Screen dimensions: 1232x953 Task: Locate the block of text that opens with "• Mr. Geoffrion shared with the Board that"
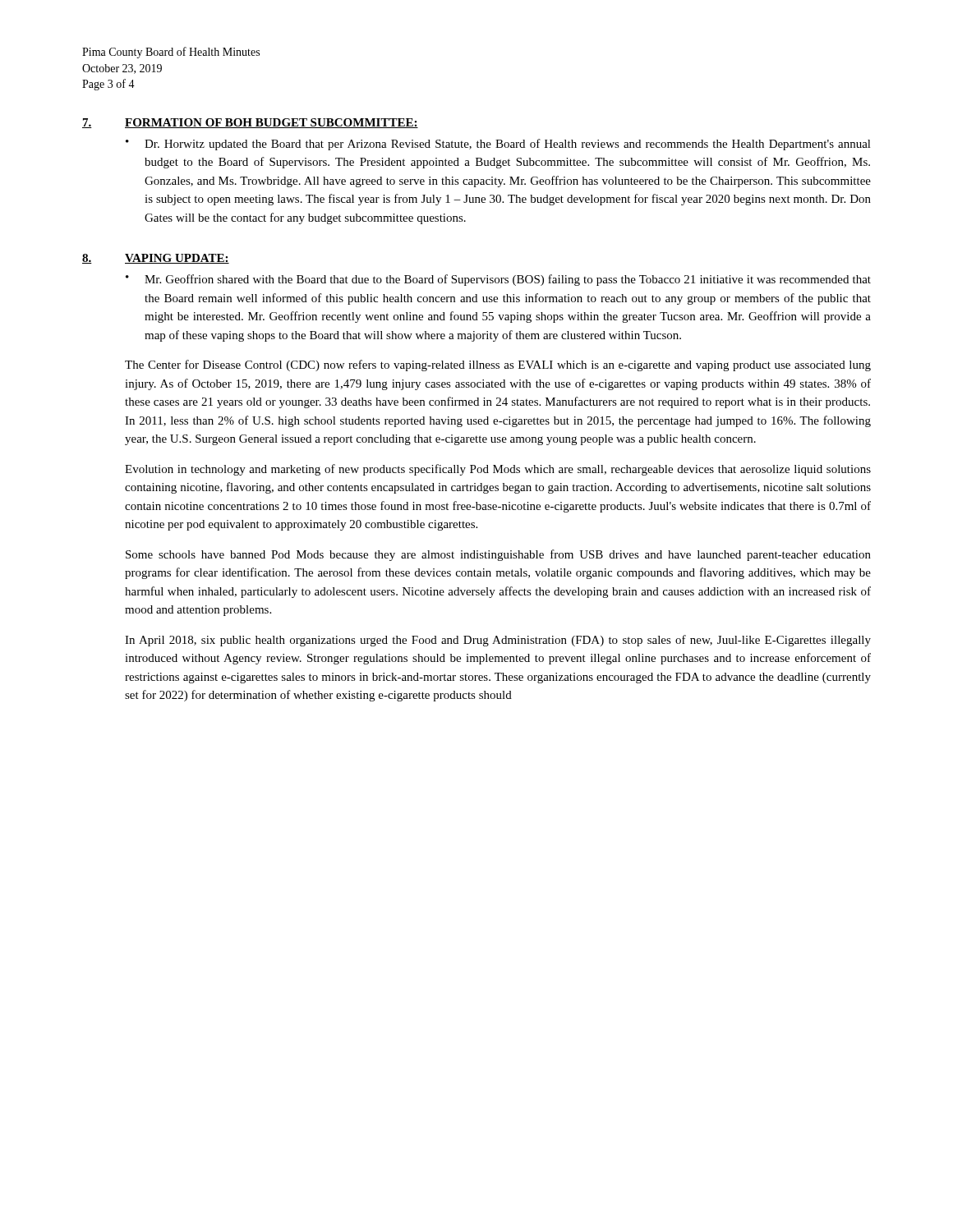498,307
